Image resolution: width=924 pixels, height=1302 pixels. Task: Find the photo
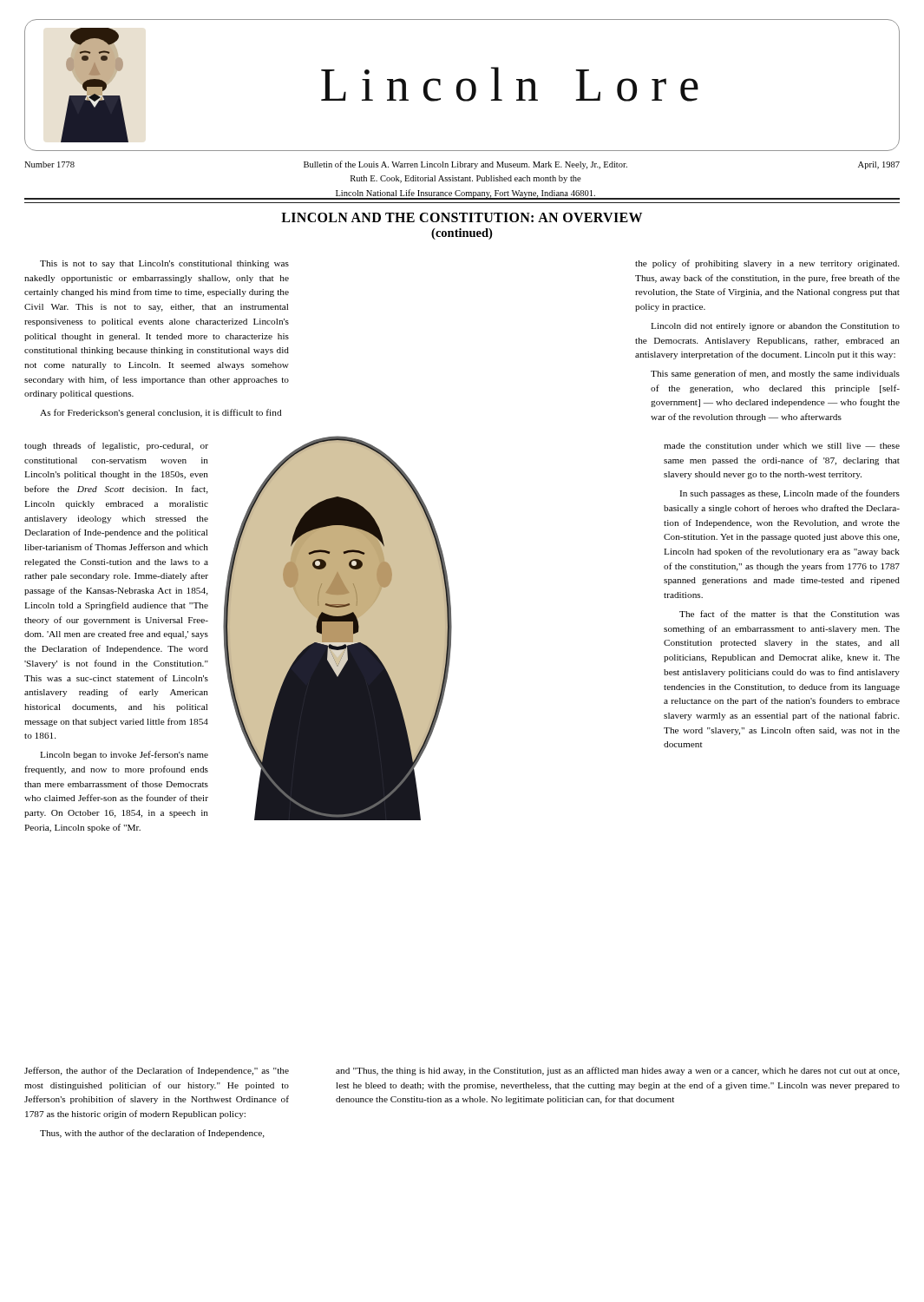coord(337,627)
